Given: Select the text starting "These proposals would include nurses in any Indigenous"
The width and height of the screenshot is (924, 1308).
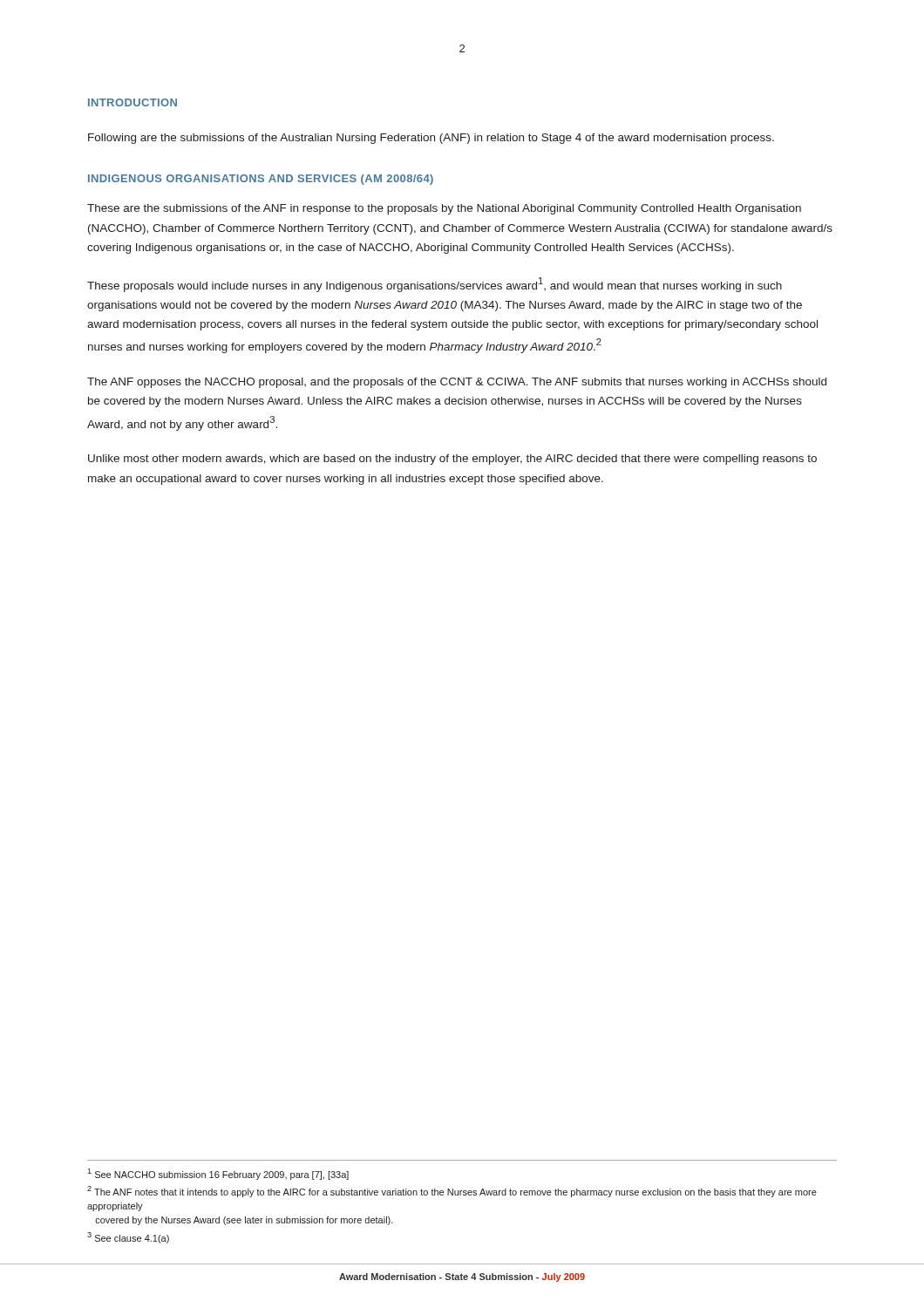Looking at the screenshot, I should (453, 314).
